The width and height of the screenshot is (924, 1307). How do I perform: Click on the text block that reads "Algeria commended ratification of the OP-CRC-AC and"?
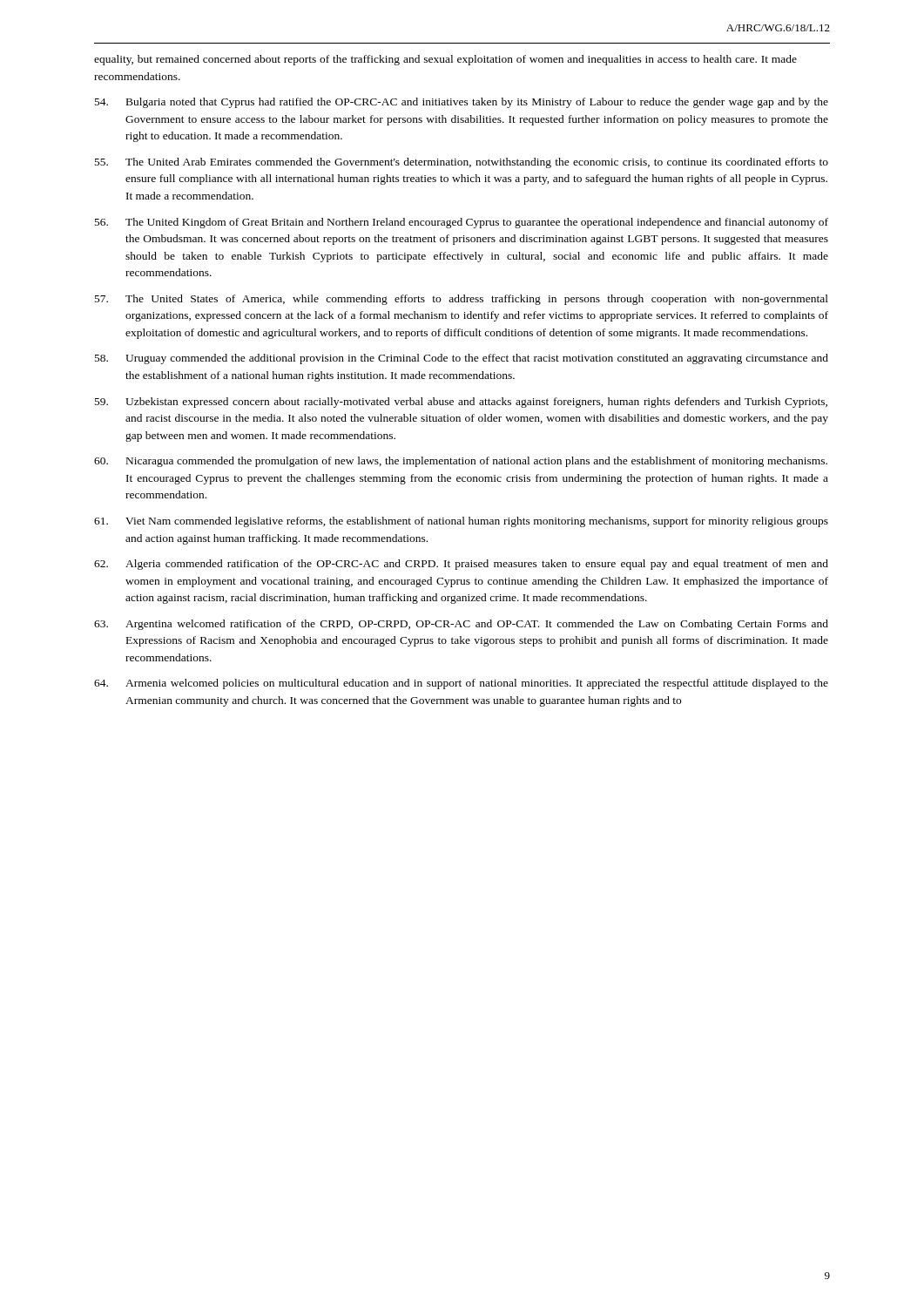pos(461,581)
